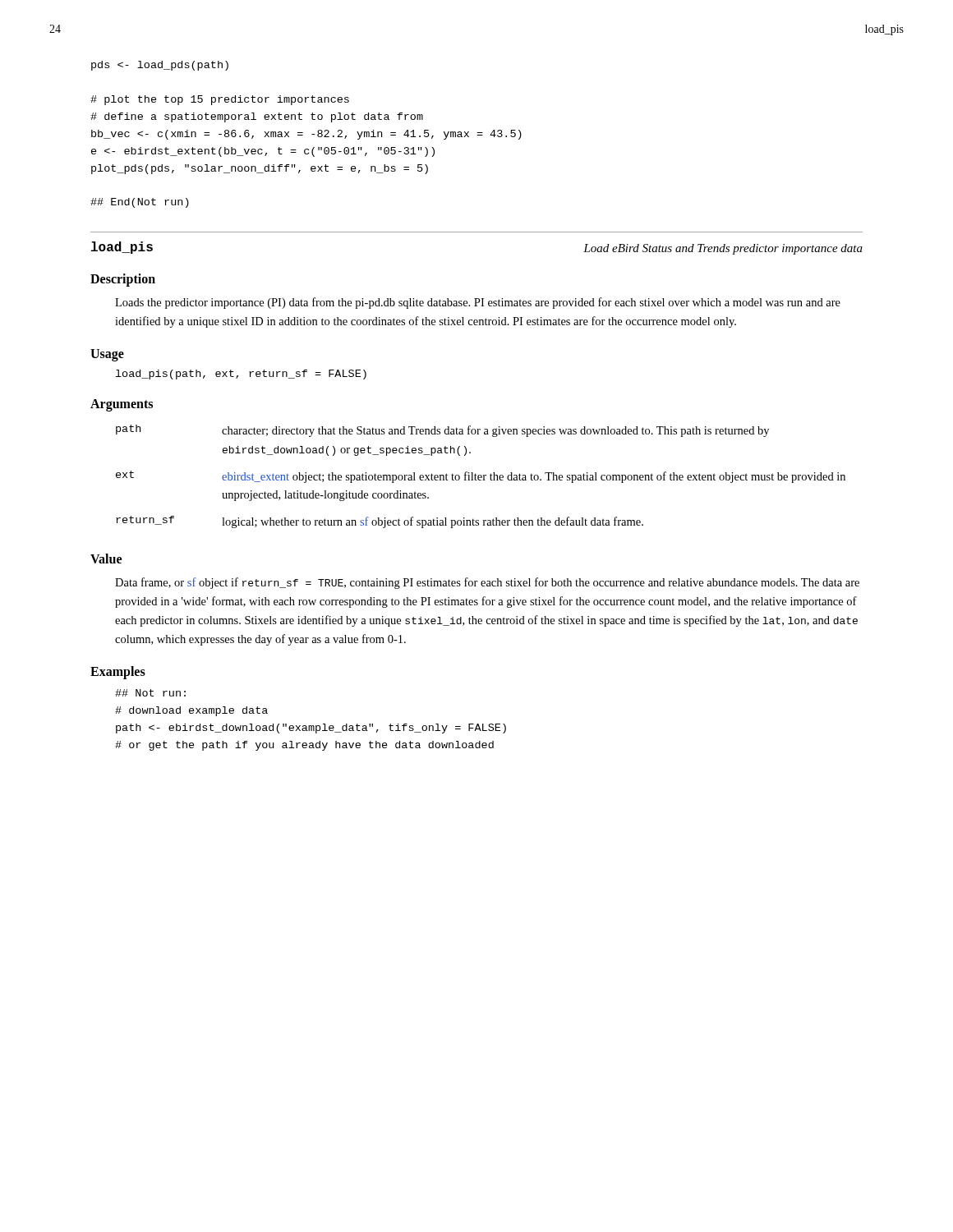Viewport: 953px width, 1232px height.
Task: Select the text block starting "load_pis(path, ext, return_sf = FALSE)"
Action: (x=241, y=375)
